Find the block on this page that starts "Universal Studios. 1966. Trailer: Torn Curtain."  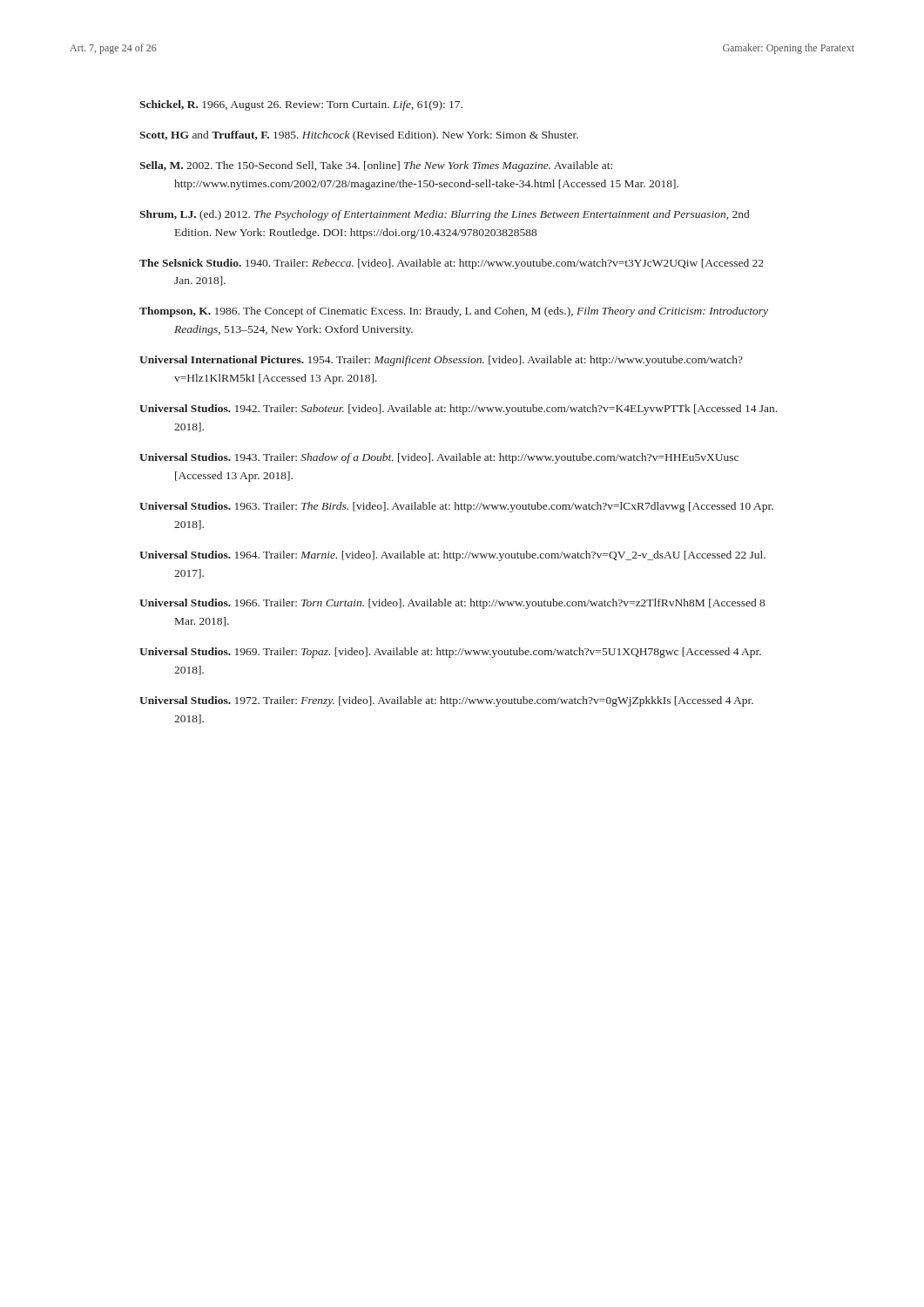[452, 612]
